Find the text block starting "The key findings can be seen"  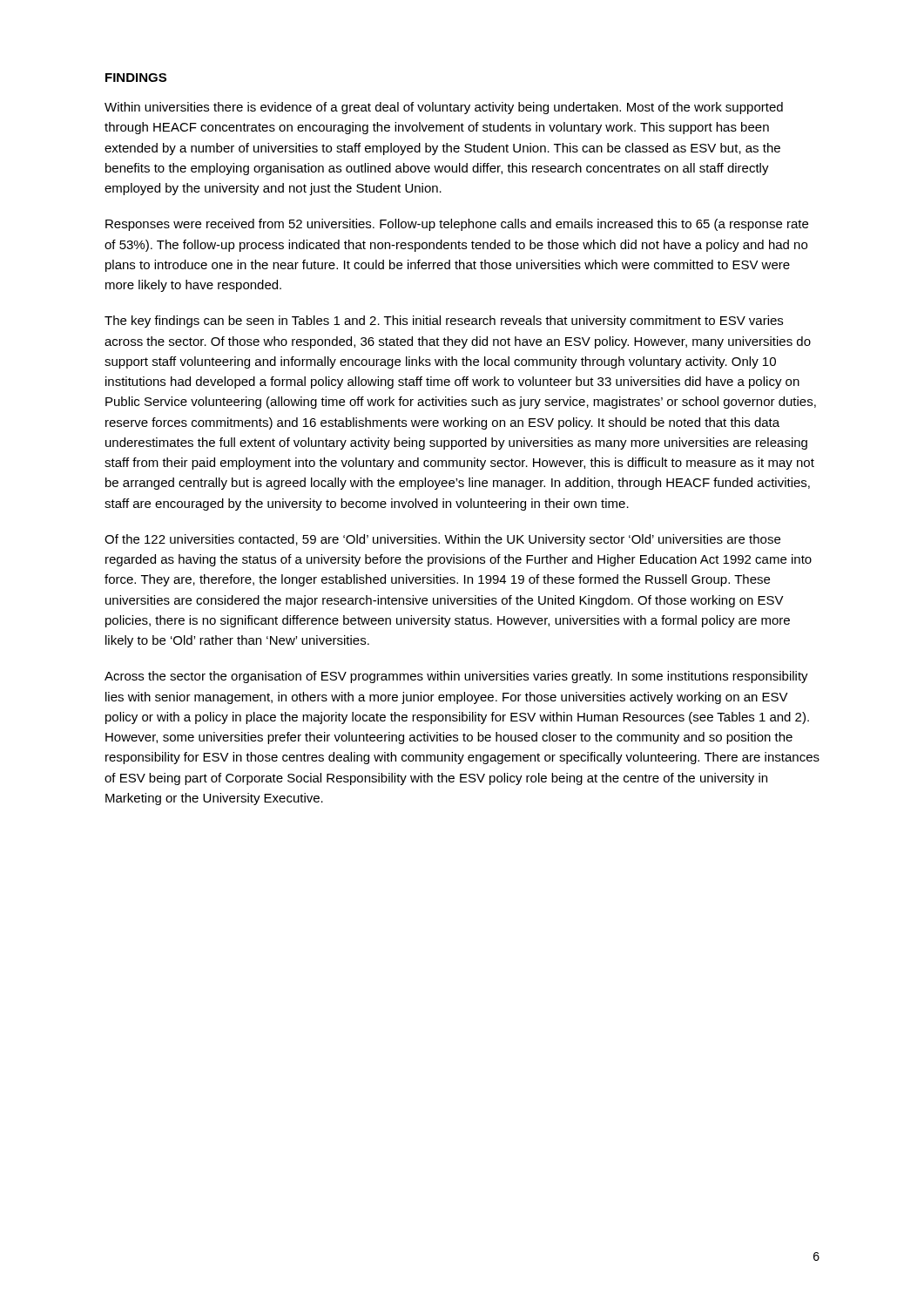tap(461, 412)
